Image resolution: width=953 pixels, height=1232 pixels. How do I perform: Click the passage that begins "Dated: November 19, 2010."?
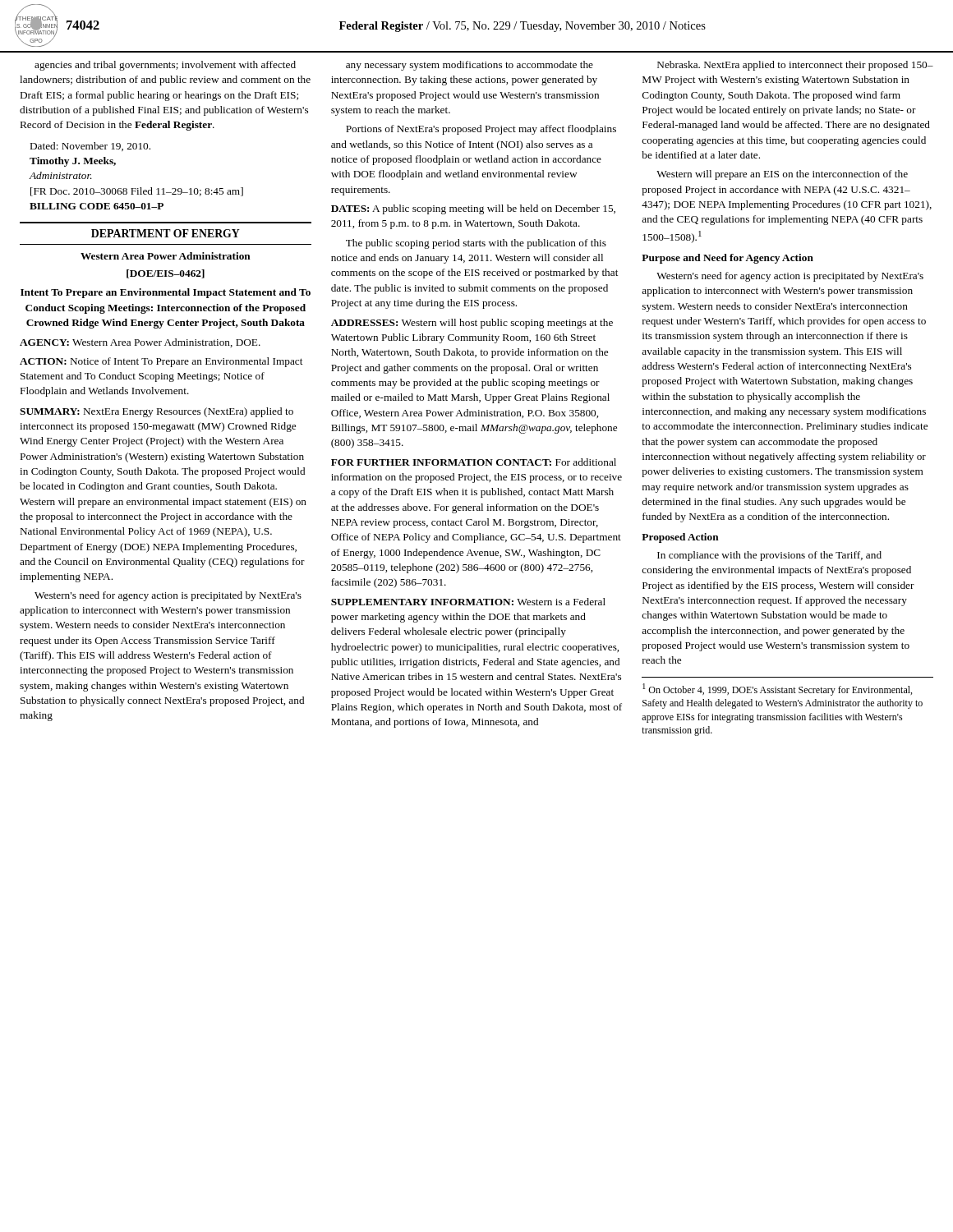(x=90, y=147)
